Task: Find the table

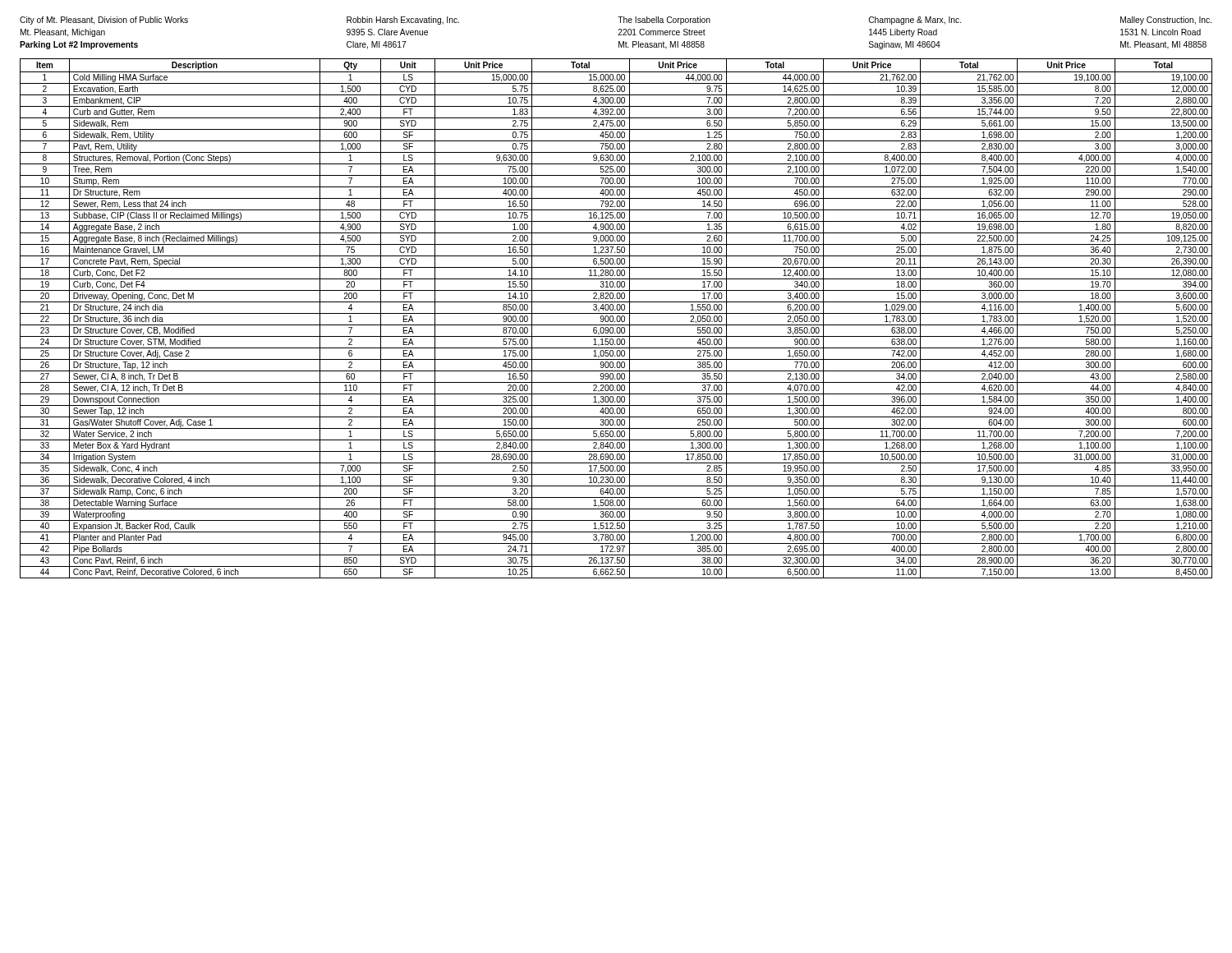Action: pos(616,318)
